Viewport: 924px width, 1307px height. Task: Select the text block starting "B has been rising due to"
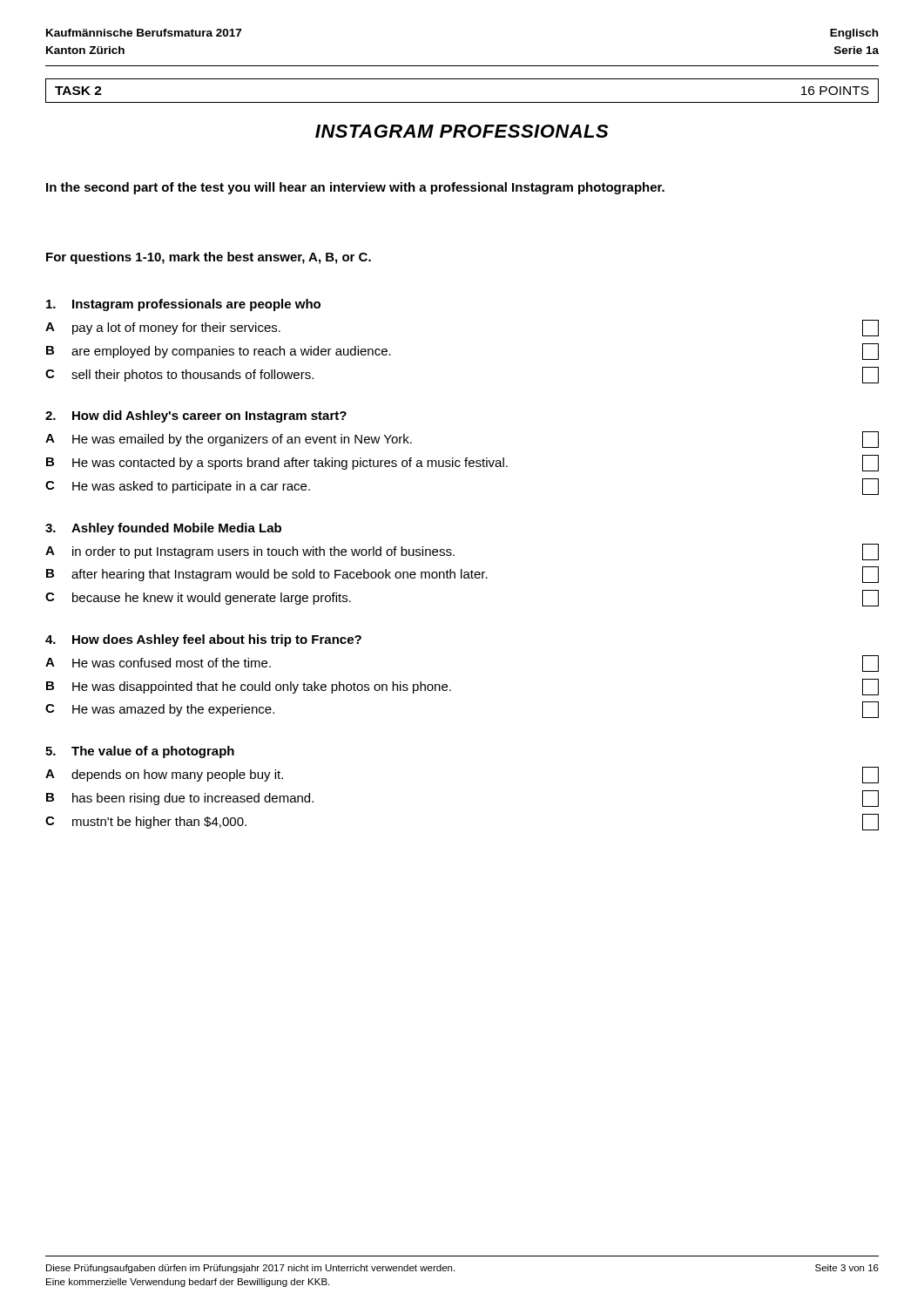[190, 799]
